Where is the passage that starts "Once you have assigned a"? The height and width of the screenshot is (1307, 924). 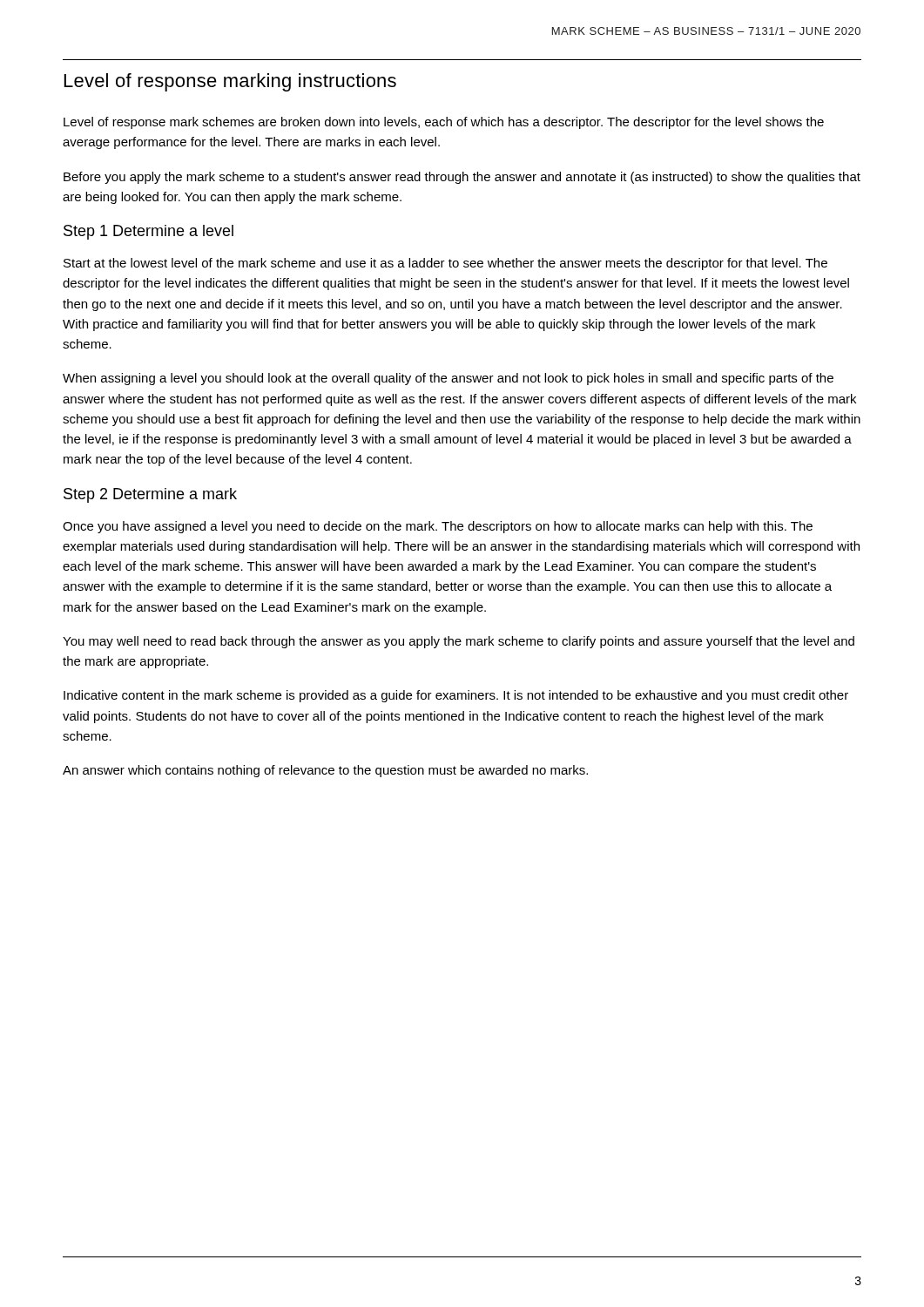(x=462, y=566)
